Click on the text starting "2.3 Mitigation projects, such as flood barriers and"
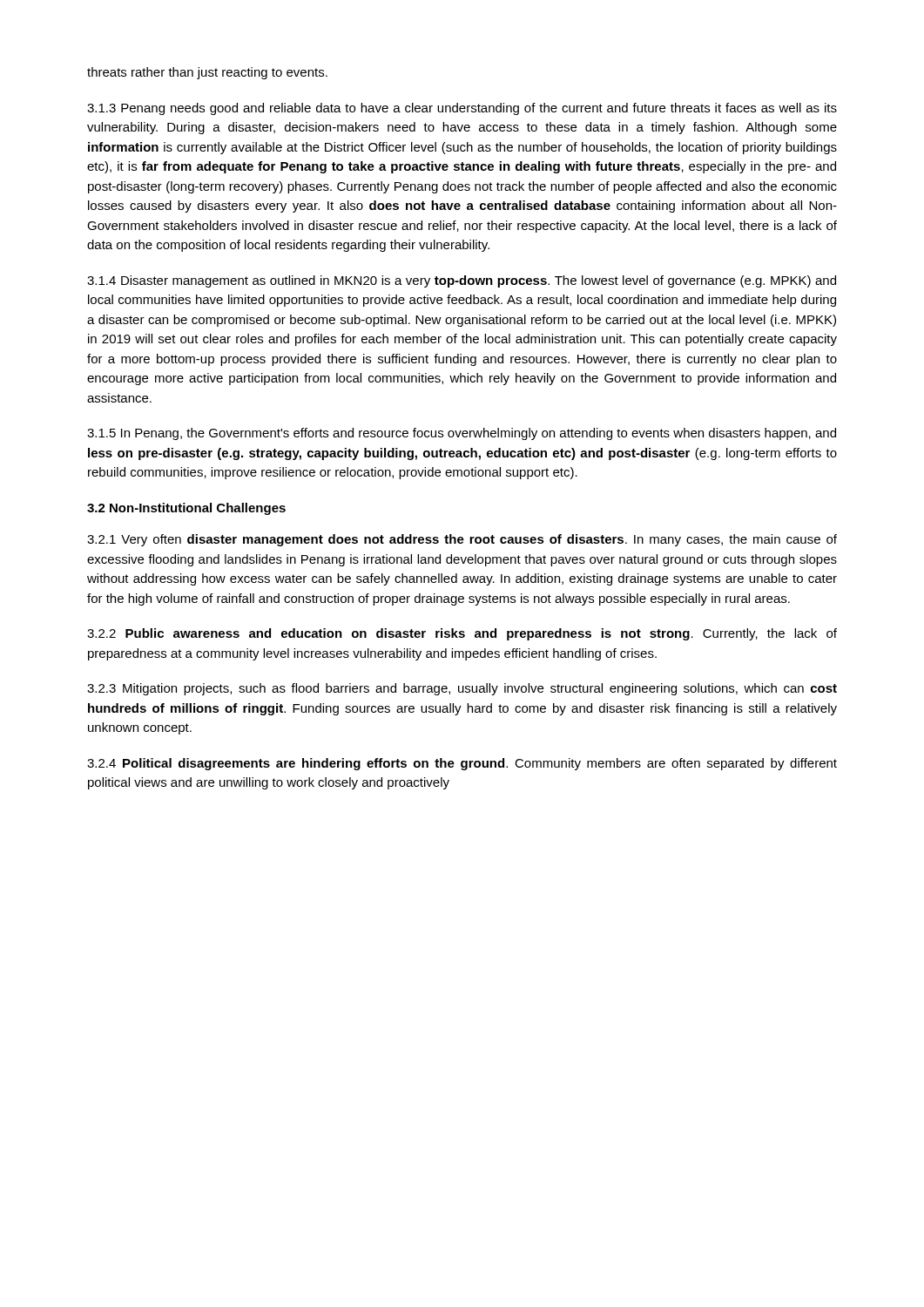The height and width of the screenshot is (1307, 924). click(462, 708)
